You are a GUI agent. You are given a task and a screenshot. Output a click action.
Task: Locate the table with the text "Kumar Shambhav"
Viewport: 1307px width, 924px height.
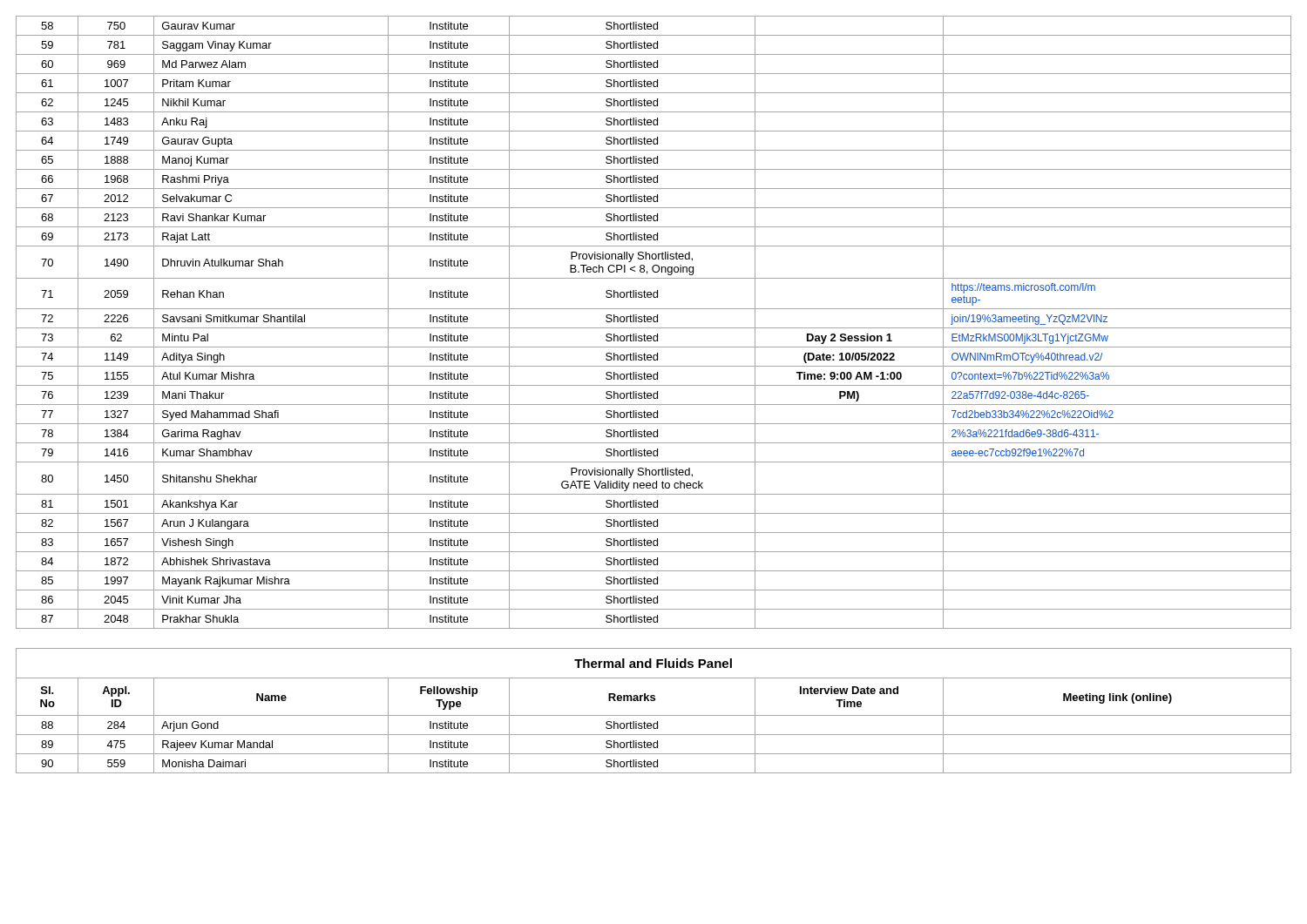pyautogui.click(x=654, y=322)
